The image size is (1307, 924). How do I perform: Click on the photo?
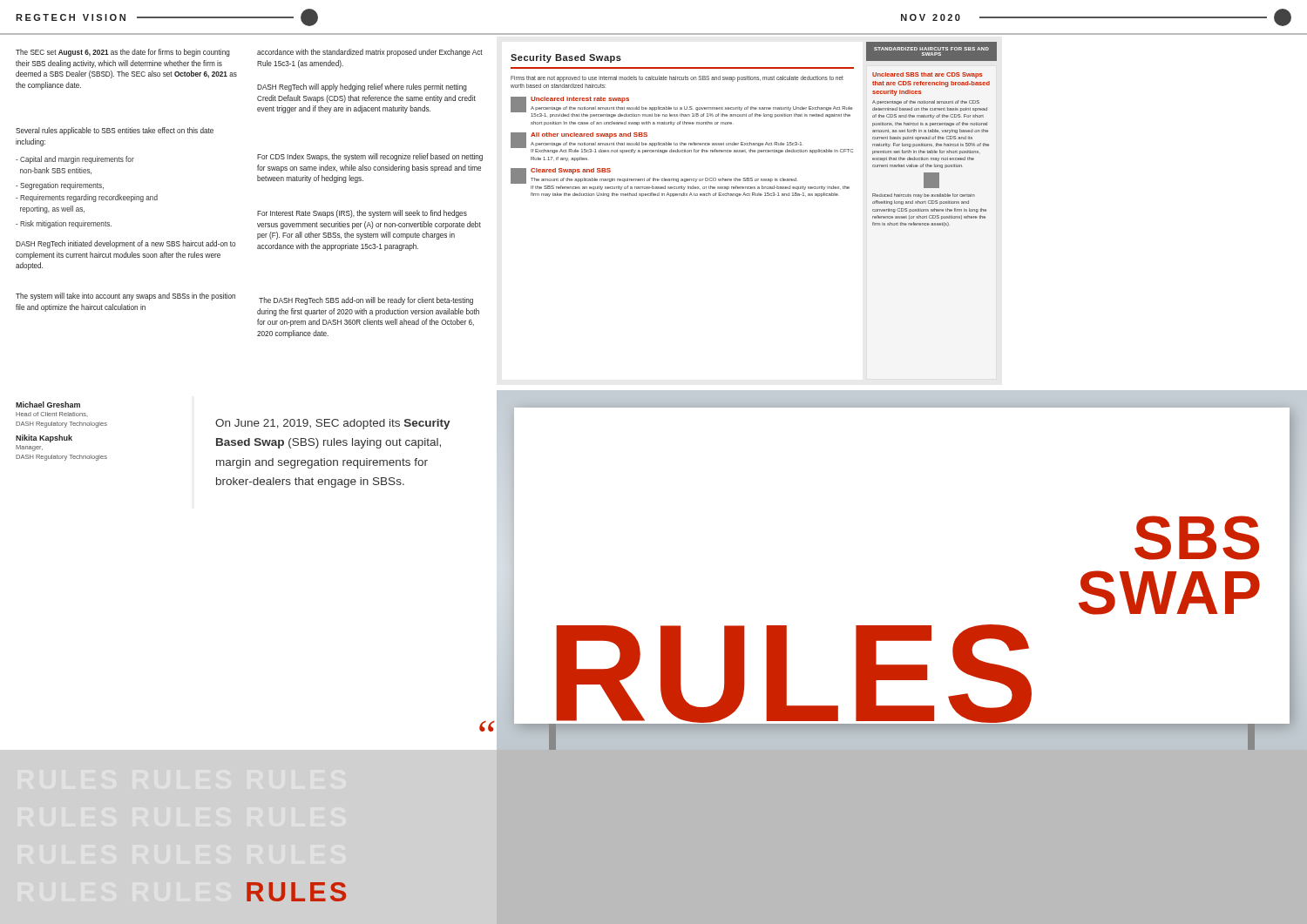tap(902, 570)
